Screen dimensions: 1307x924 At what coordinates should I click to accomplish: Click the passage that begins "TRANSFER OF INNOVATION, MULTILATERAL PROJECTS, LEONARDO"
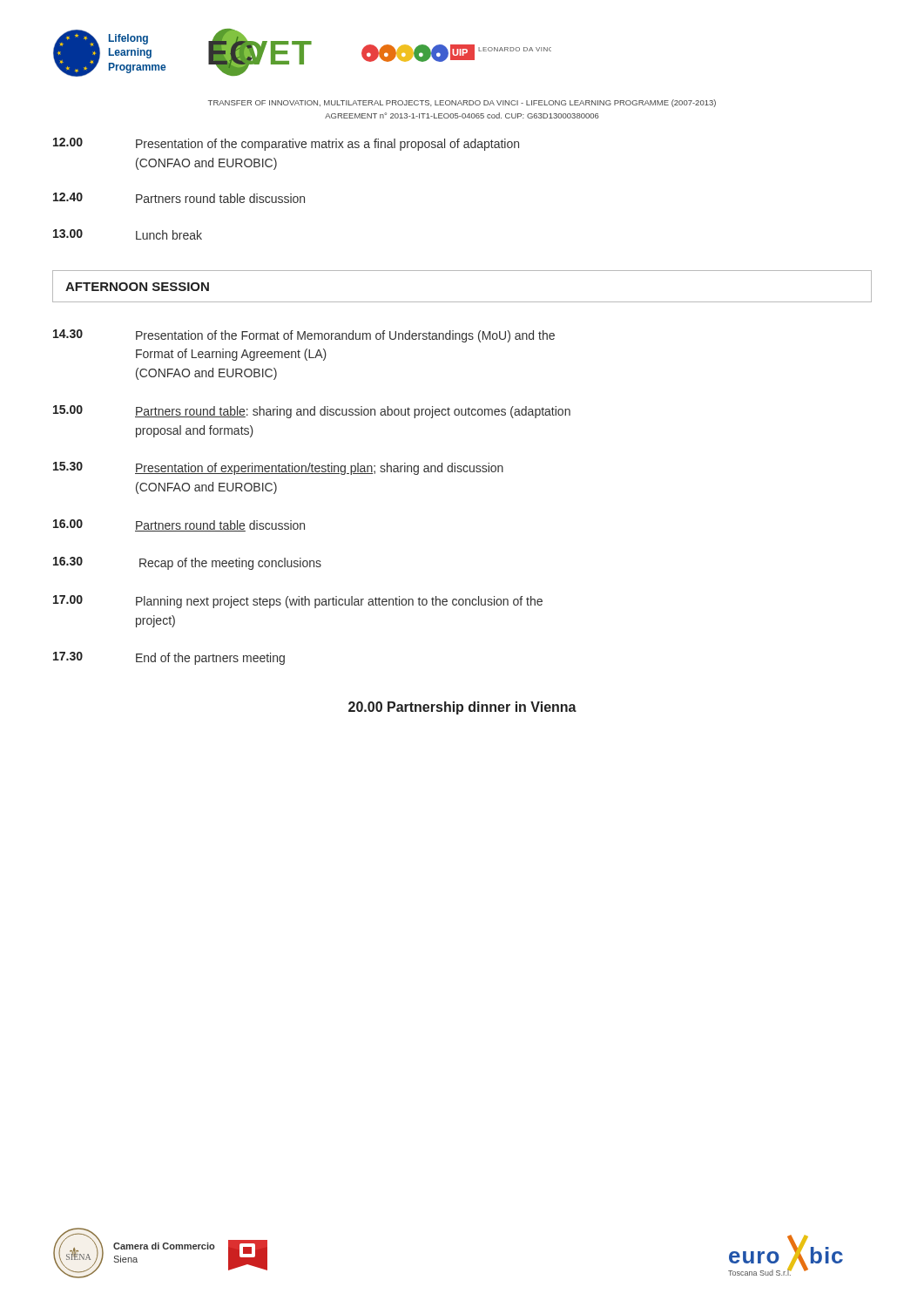click(462, 109)
